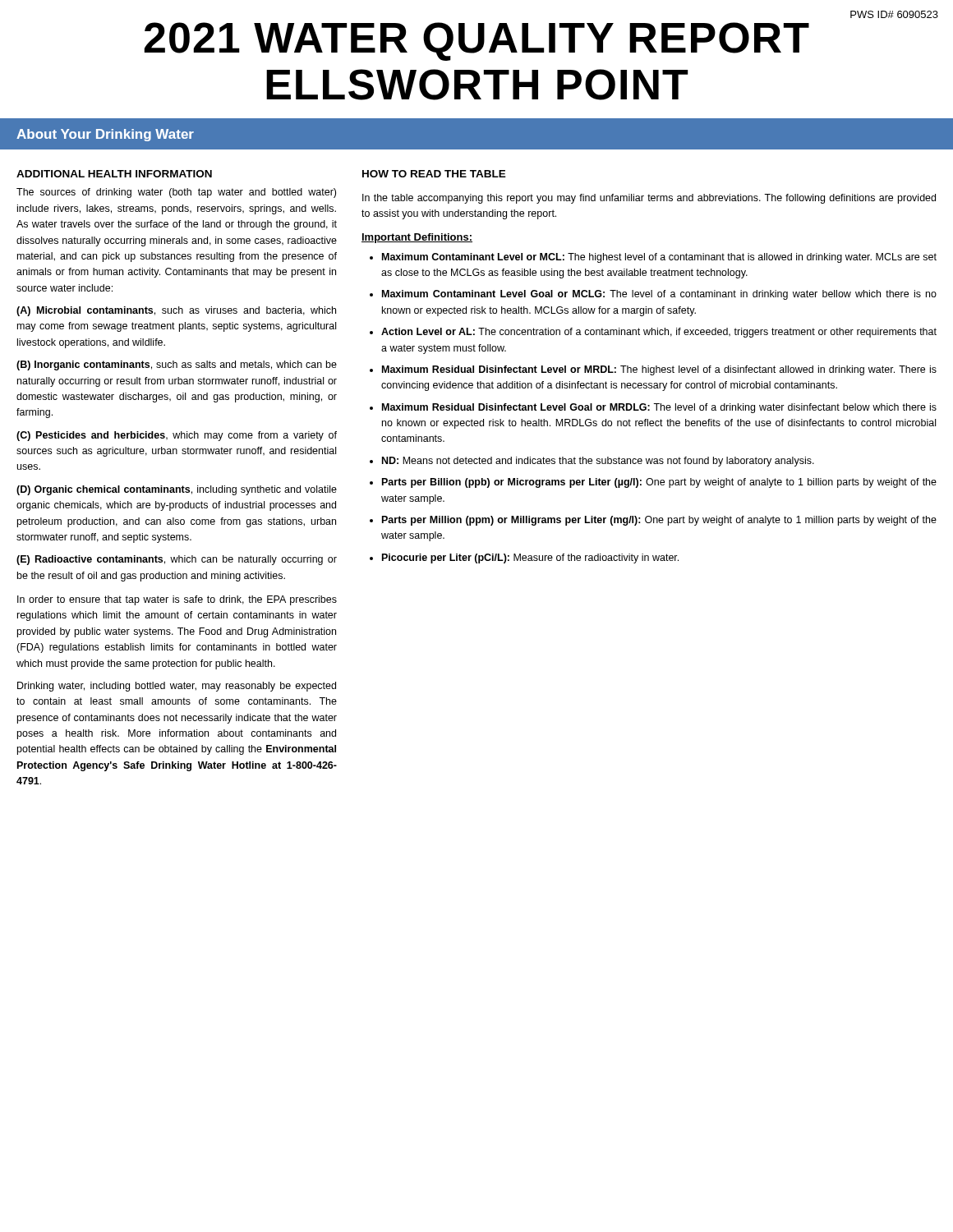Click on the text block with the text "(C) Pesticides and herbicides,"
953x1232 pixels.
point(177,451)
